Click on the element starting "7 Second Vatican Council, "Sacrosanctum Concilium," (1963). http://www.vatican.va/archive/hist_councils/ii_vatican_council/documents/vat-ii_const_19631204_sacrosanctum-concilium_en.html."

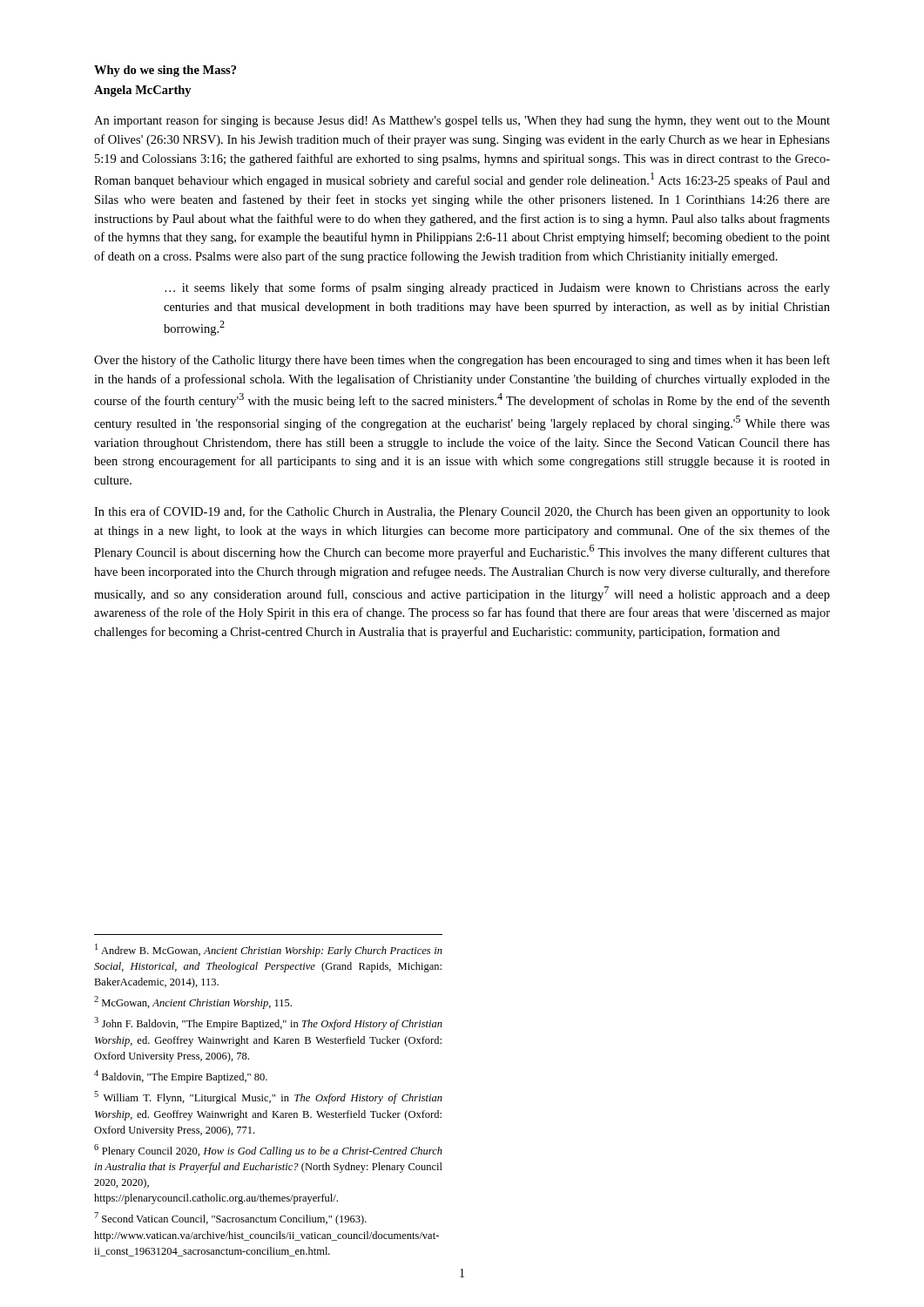(x=267, y=1234)
